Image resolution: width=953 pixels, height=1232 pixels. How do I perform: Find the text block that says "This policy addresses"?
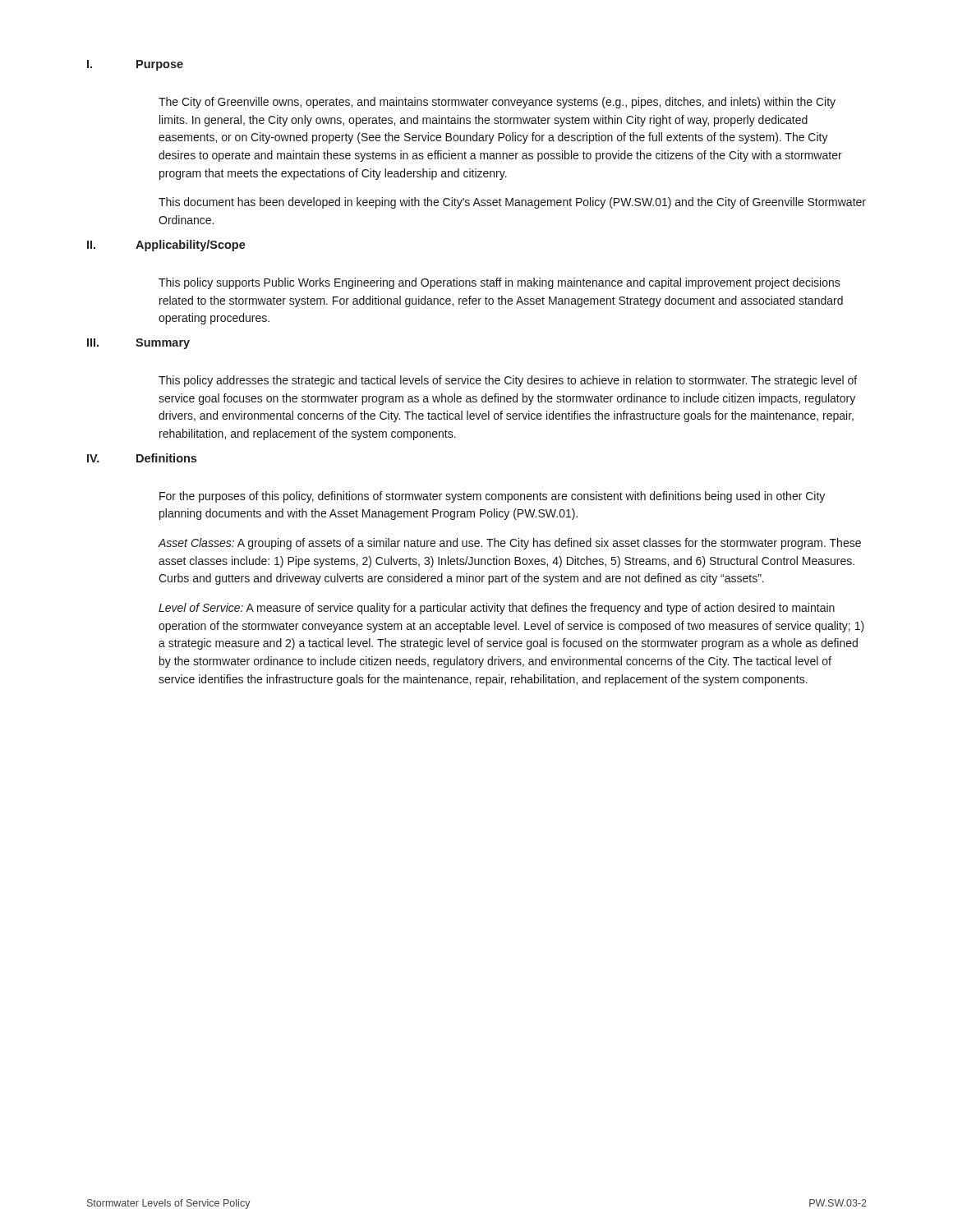click(x=508, y=407)
